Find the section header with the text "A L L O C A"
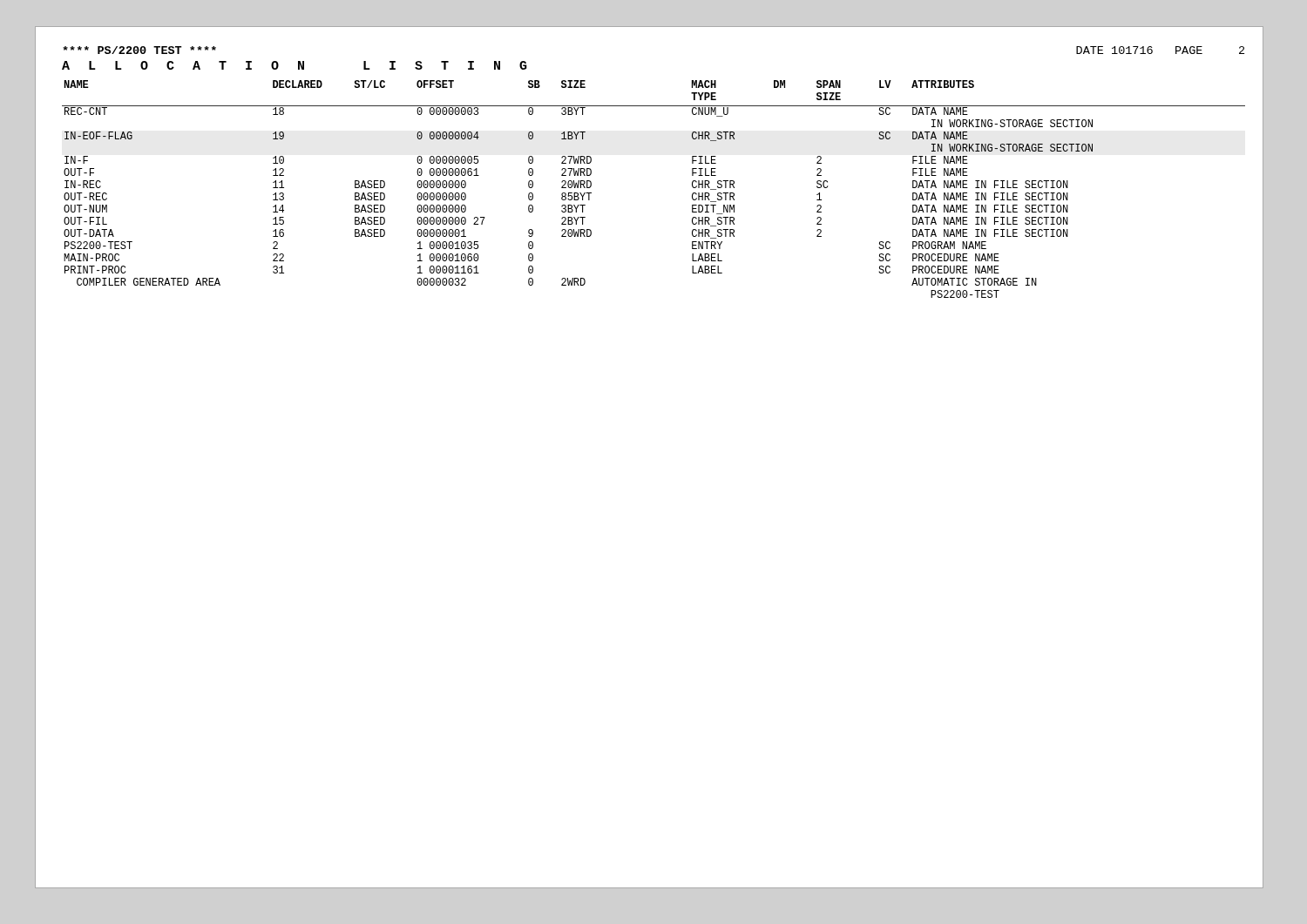This screenshot has width=1307, height=924. coord(297,67)
